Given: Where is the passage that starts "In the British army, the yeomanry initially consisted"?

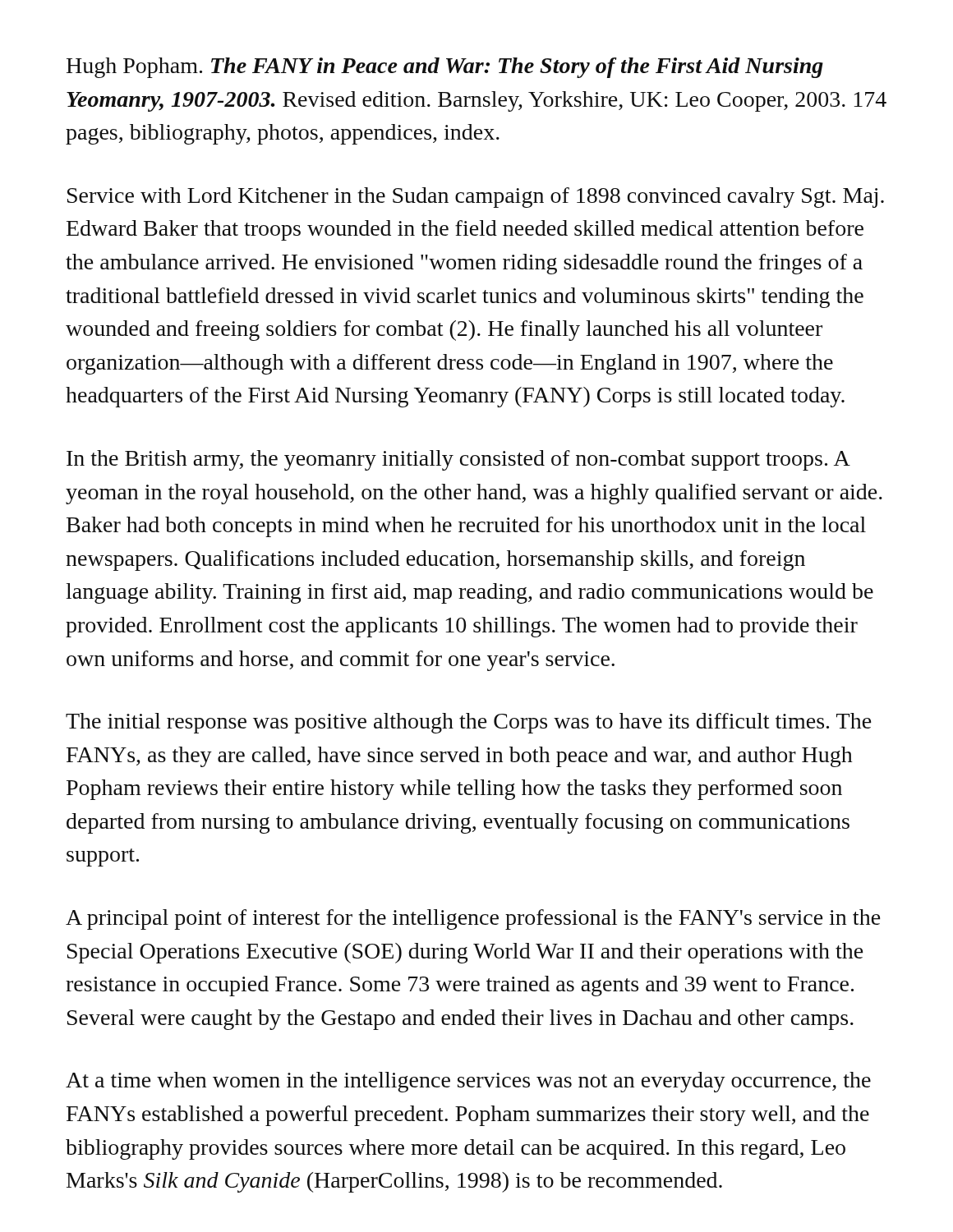Looking at the screenshot, I should 475,558.
